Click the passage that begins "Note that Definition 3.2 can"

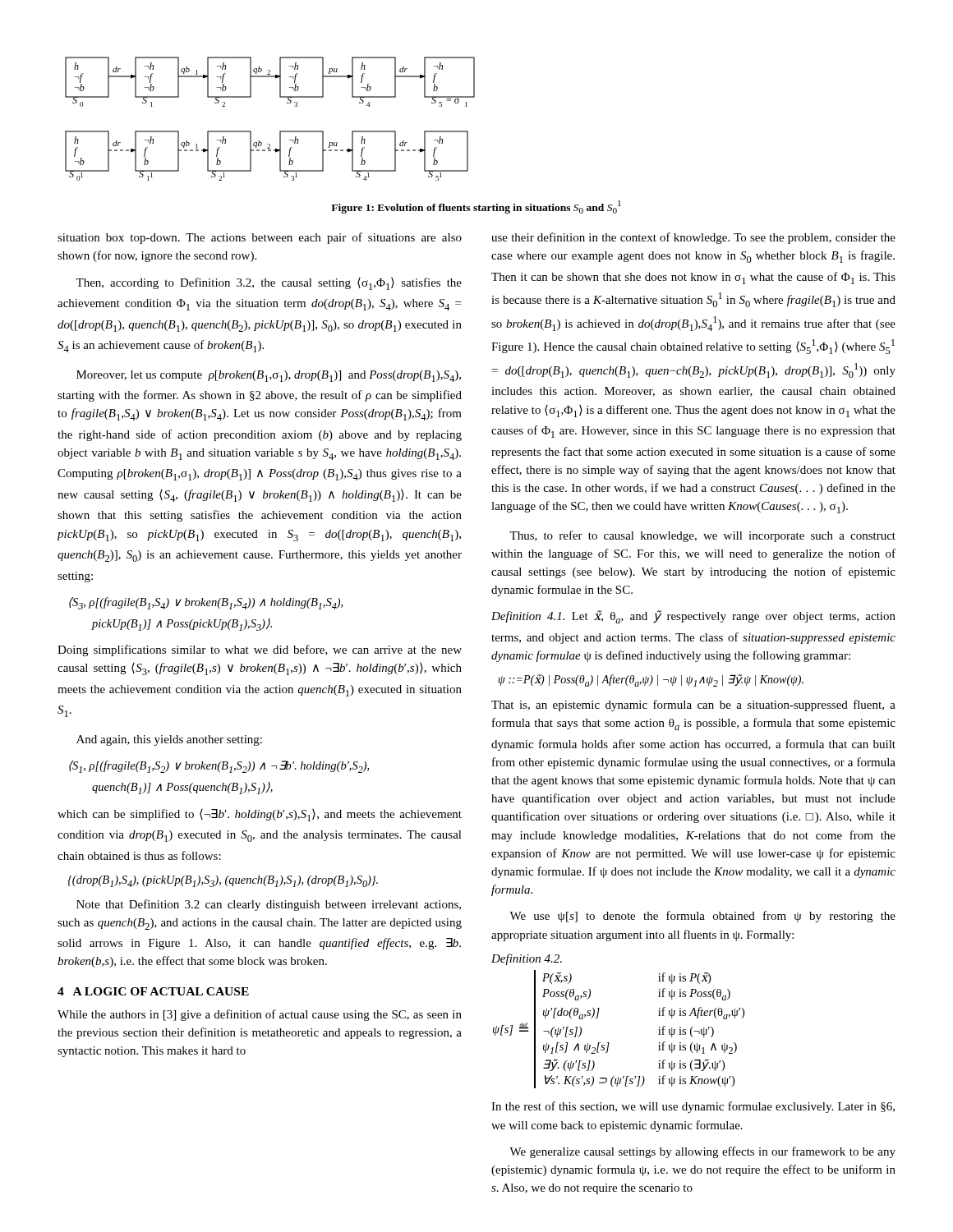[260, 933]
